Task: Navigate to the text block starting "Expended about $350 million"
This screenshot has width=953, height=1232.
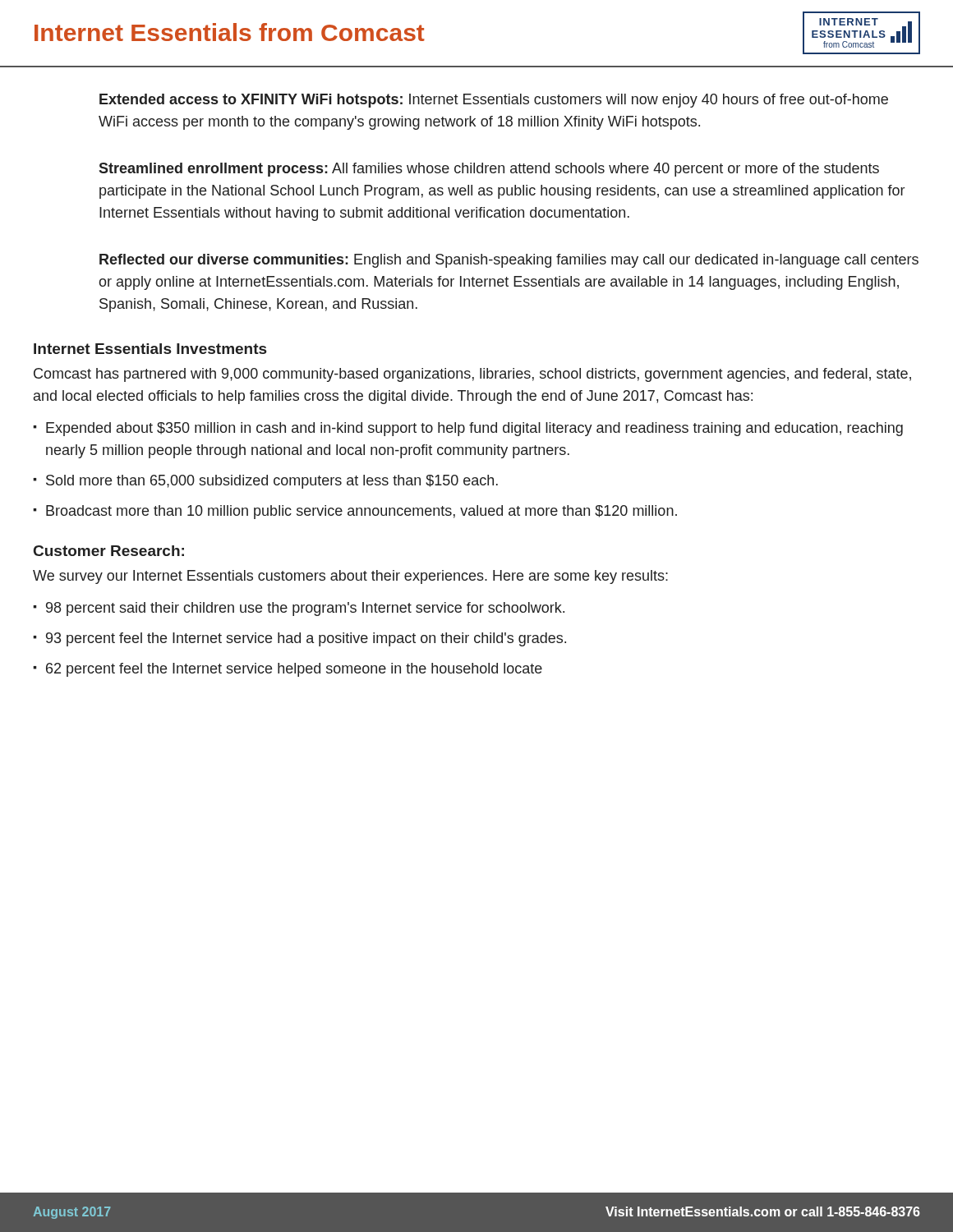Action: pos(474,439)
